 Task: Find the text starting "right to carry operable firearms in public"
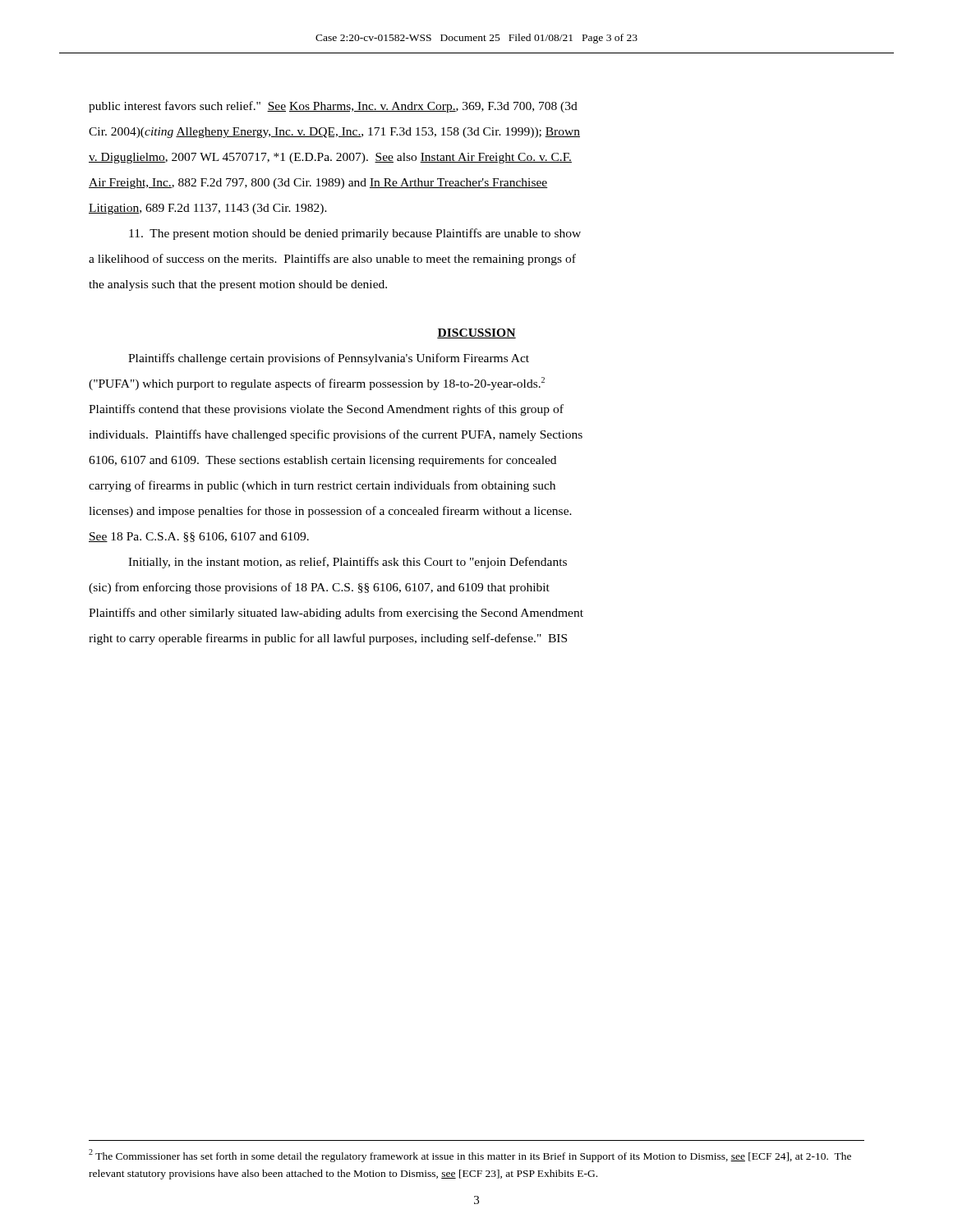[328, 638]
